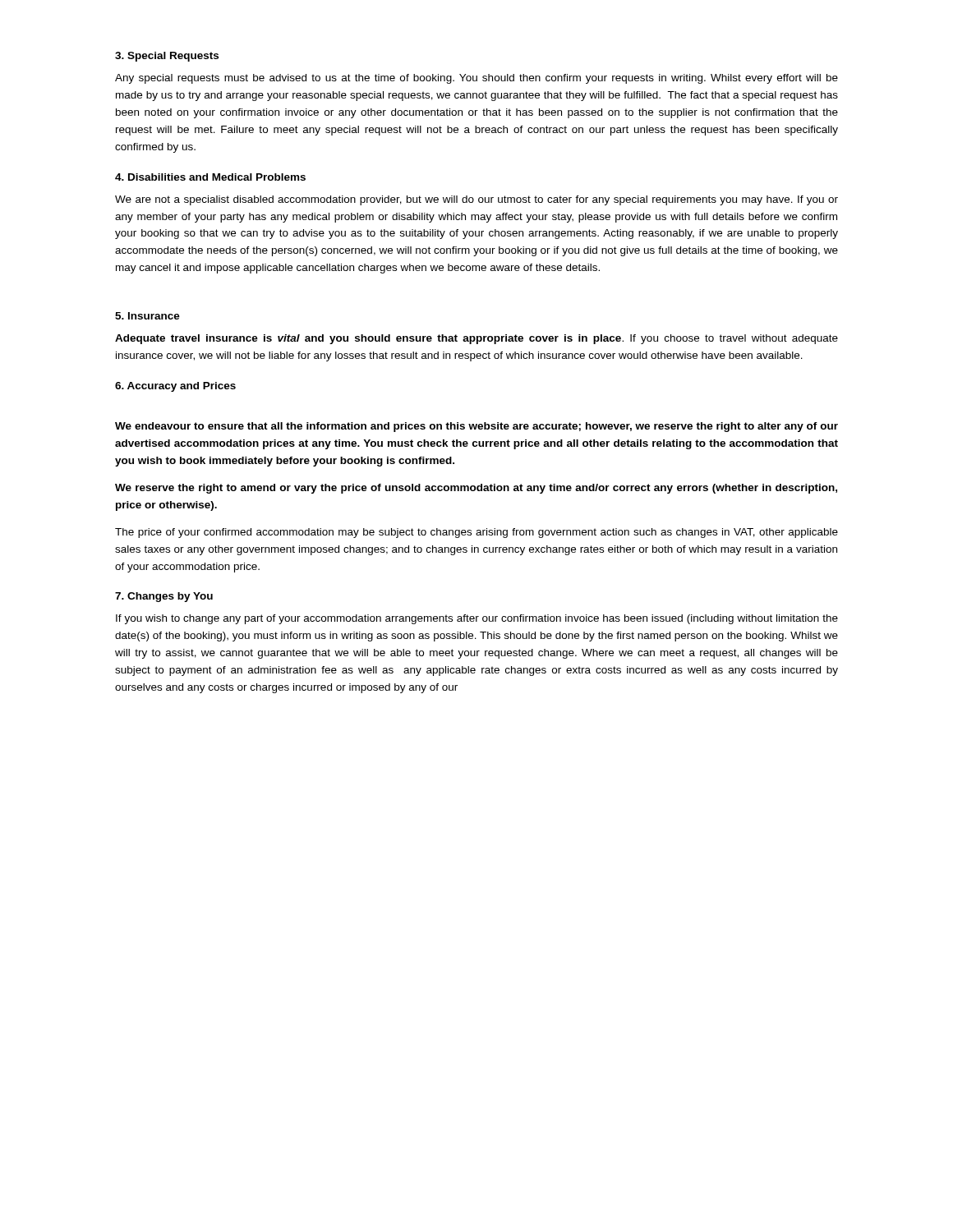Find "3. Special Requests" on this page
This screenshot has width=953, height=1232.
point(167,55)
